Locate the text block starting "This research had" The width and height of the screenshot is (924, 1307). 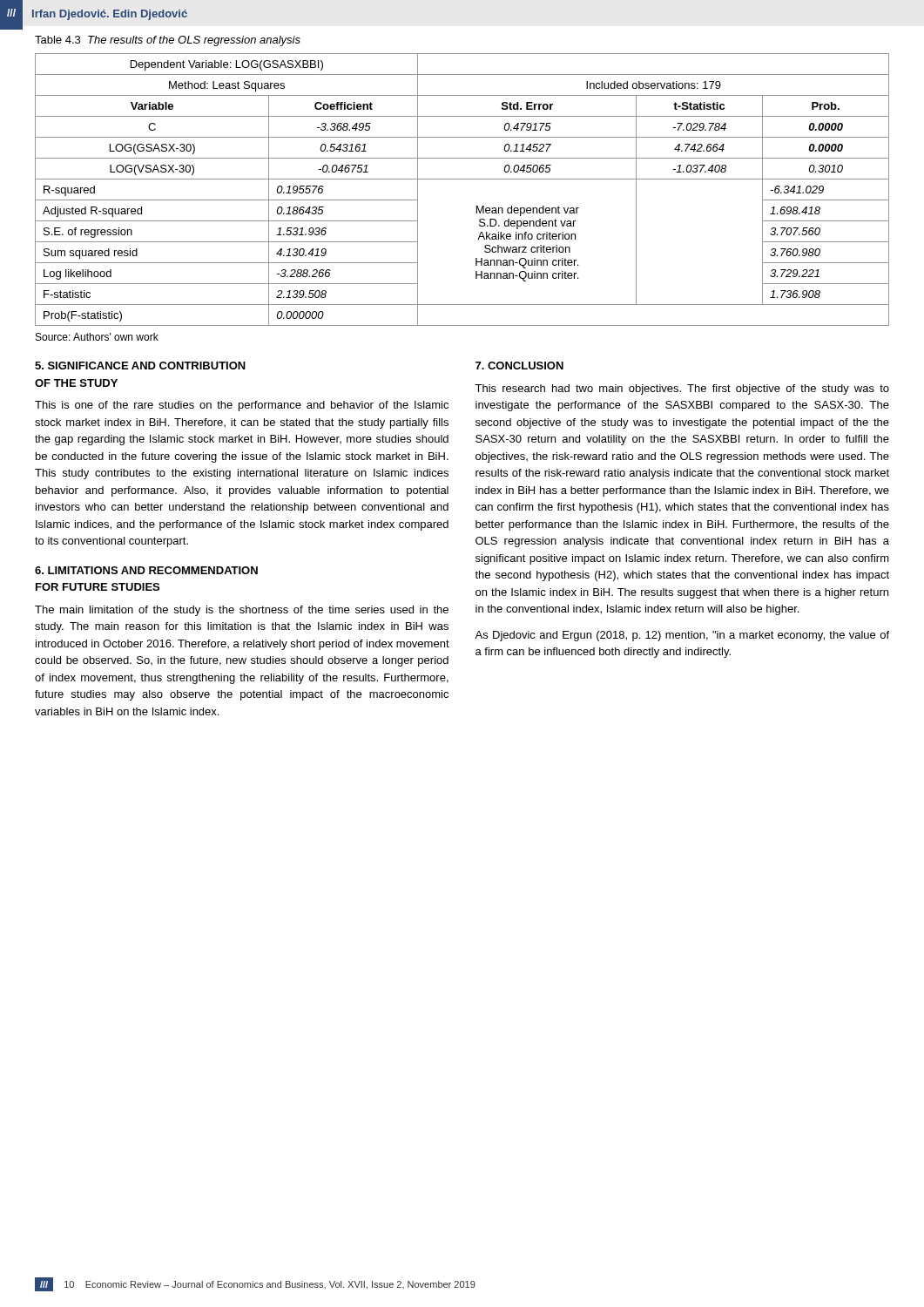(682, 520)
